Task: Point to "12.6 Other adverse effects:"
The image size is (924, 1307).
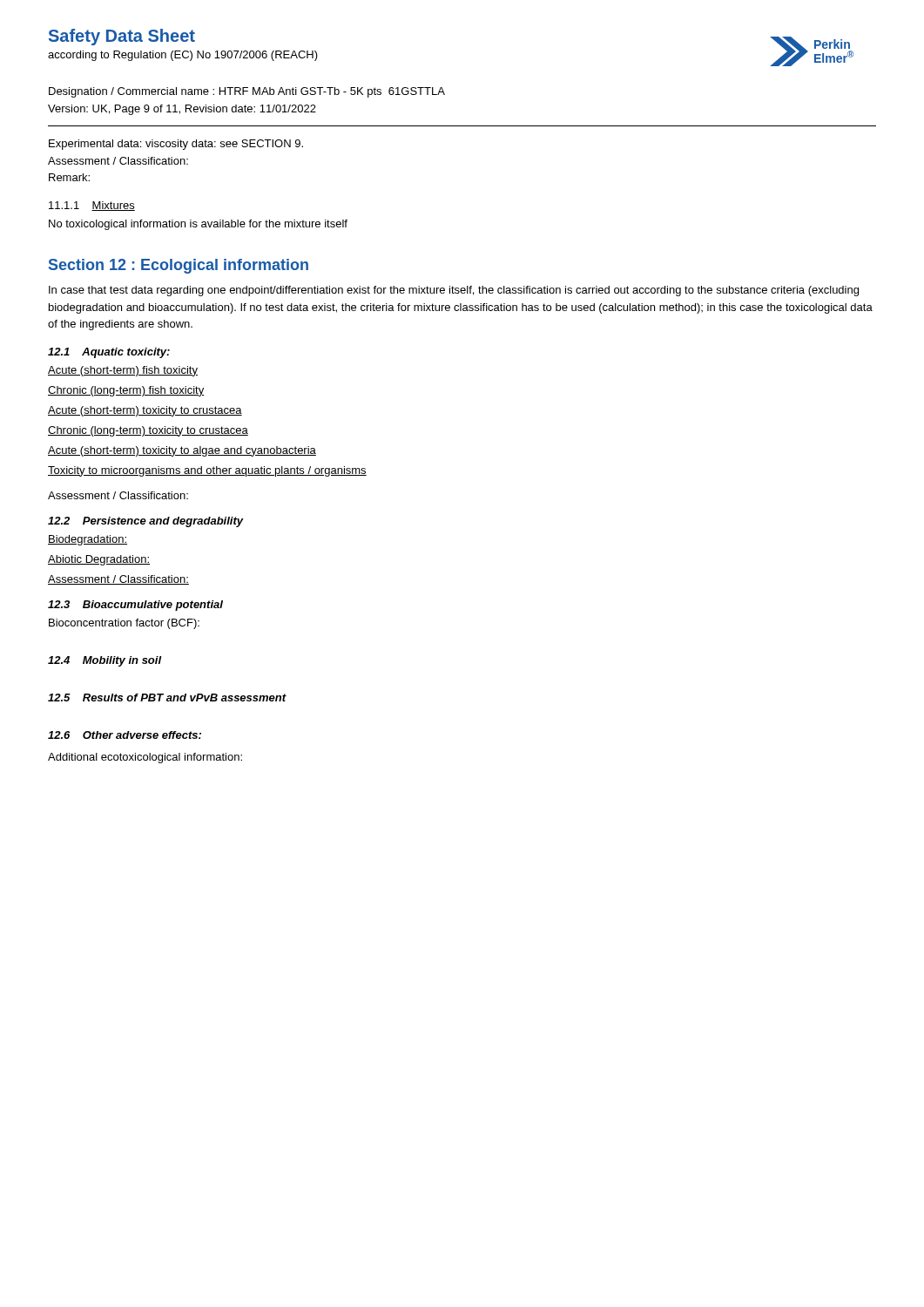Action: point(125,735)
